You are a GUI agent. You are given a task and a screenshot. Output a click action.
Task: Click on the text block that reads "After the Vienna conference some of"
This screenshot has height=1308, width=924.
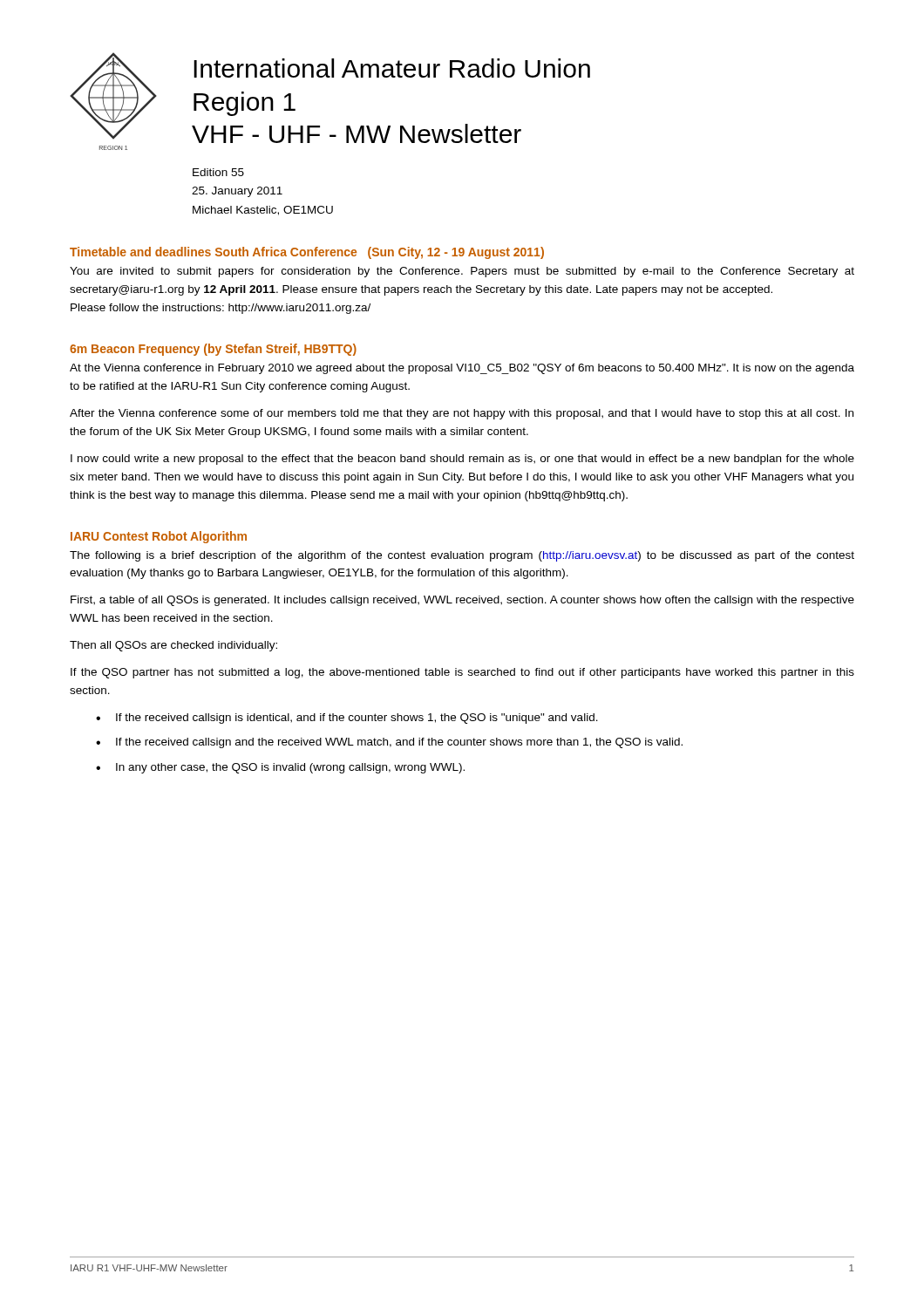(462, 422)
